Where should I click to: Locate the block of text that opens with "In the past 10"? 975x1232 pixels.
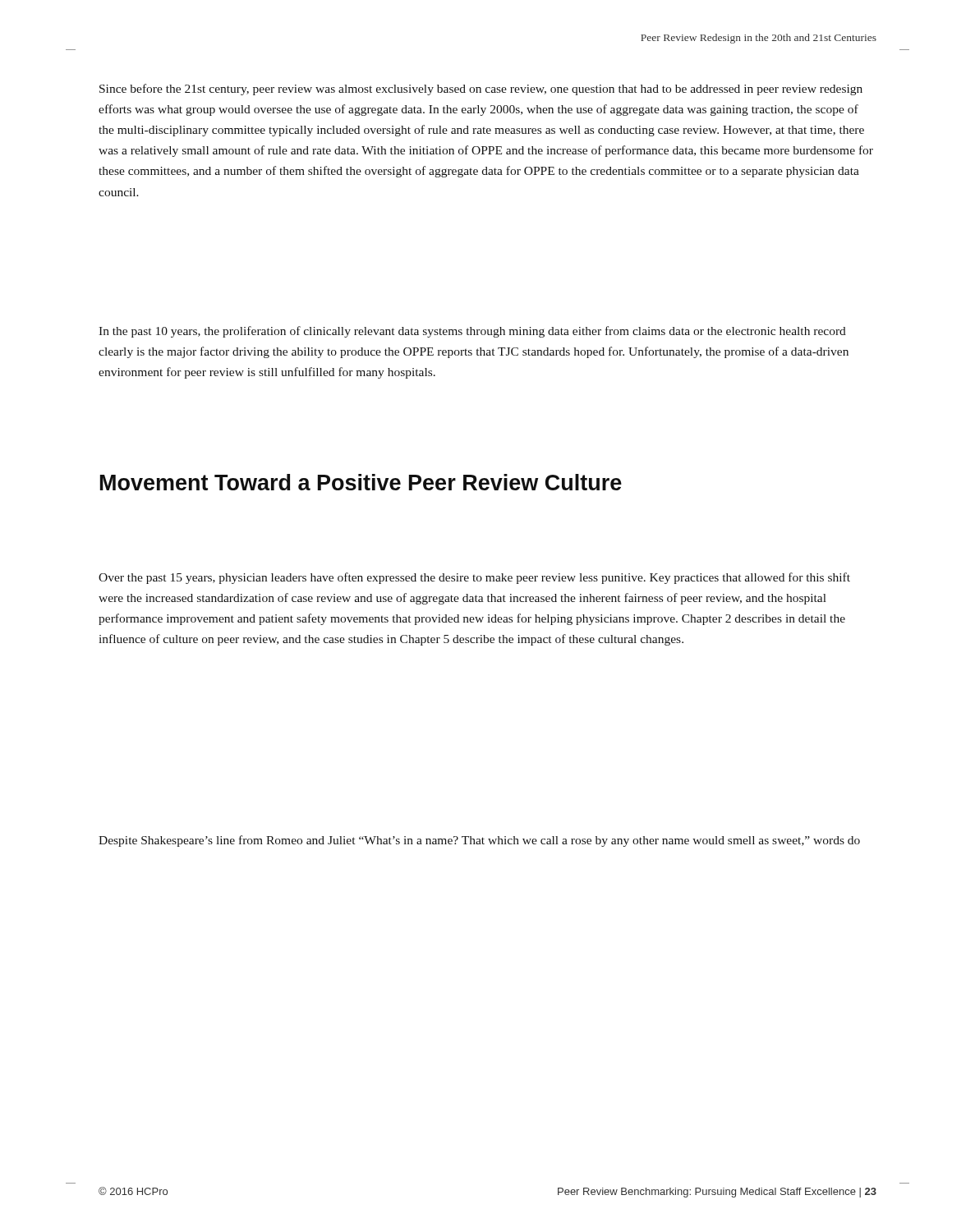coord(474,351)
